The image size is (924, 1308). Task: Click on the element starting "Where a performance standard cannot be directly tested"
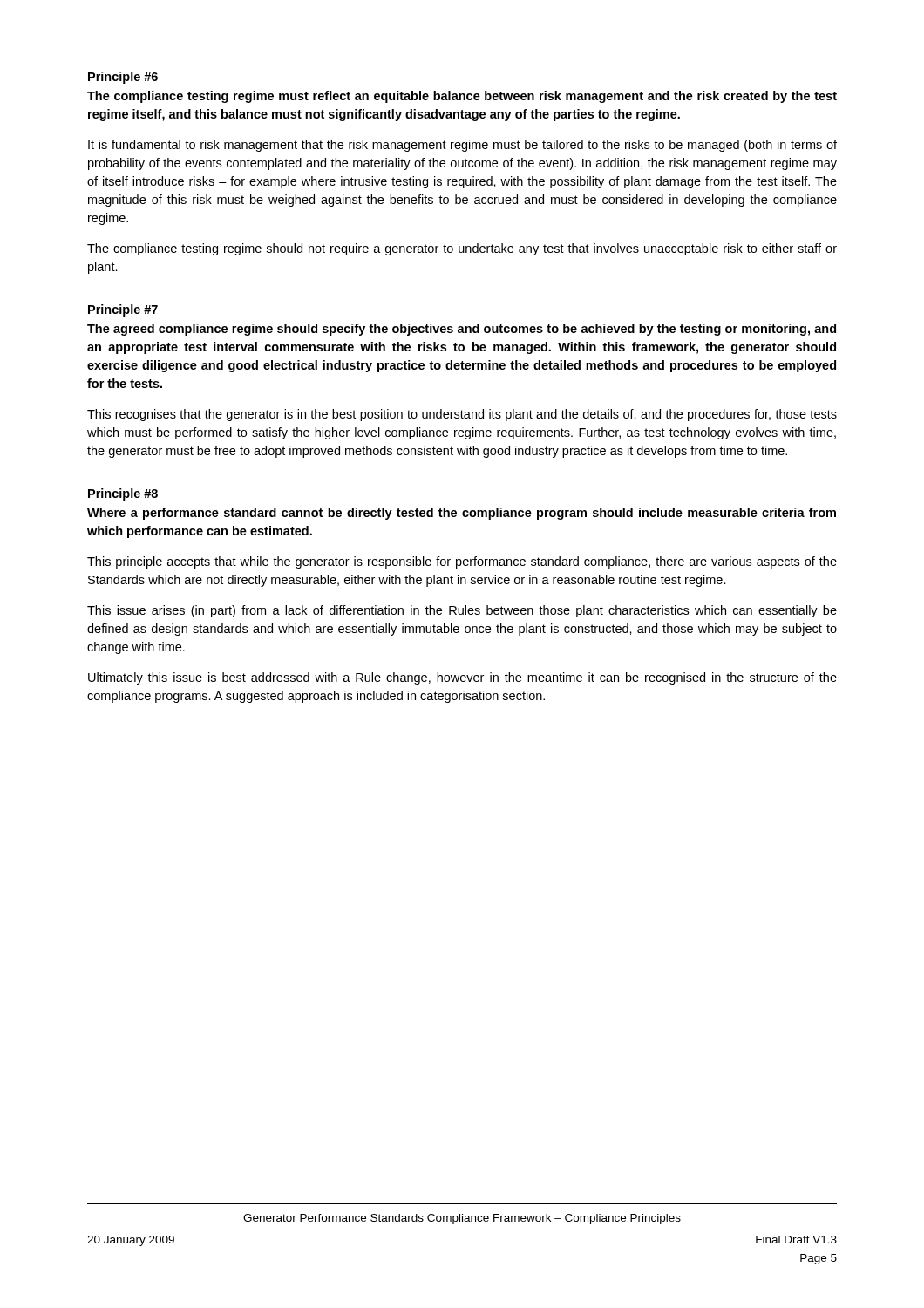(x=462, y=522)
